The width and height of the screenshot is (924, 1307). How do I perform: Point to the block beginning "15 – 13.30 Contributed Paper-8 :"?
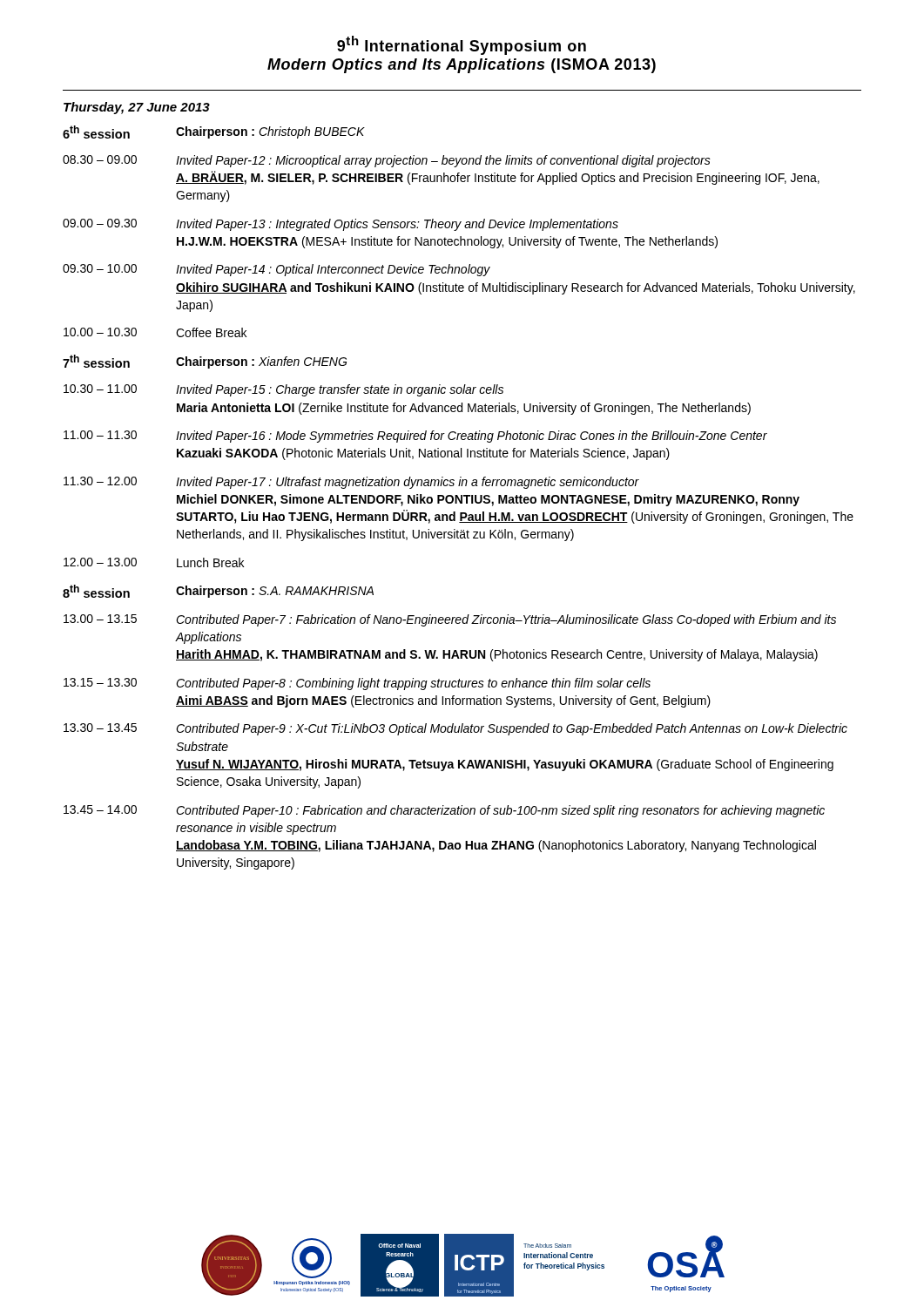462,692
